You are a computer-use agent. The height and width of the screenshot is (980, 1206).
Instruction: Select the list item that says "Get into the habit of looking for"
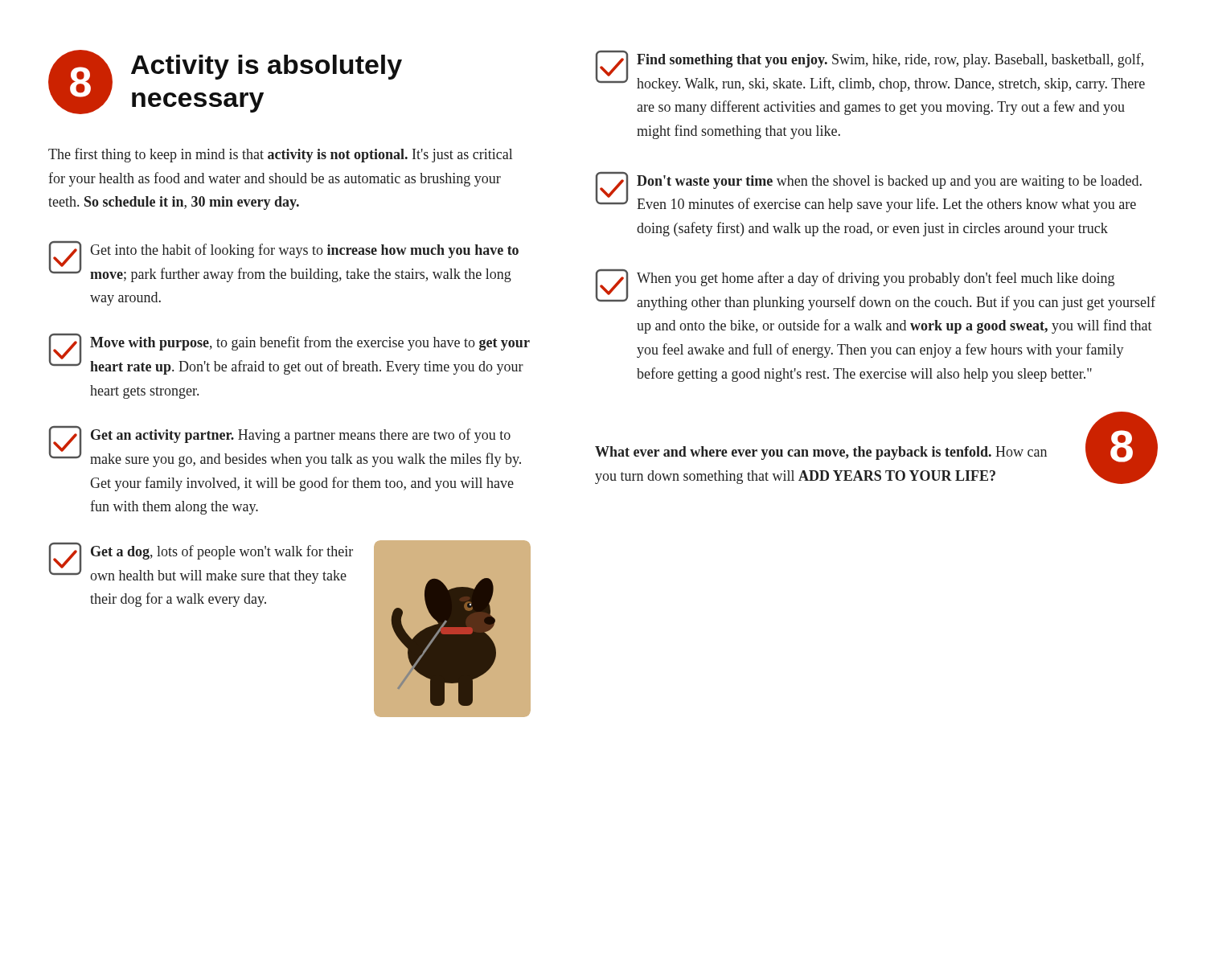(x=289, y=275)
